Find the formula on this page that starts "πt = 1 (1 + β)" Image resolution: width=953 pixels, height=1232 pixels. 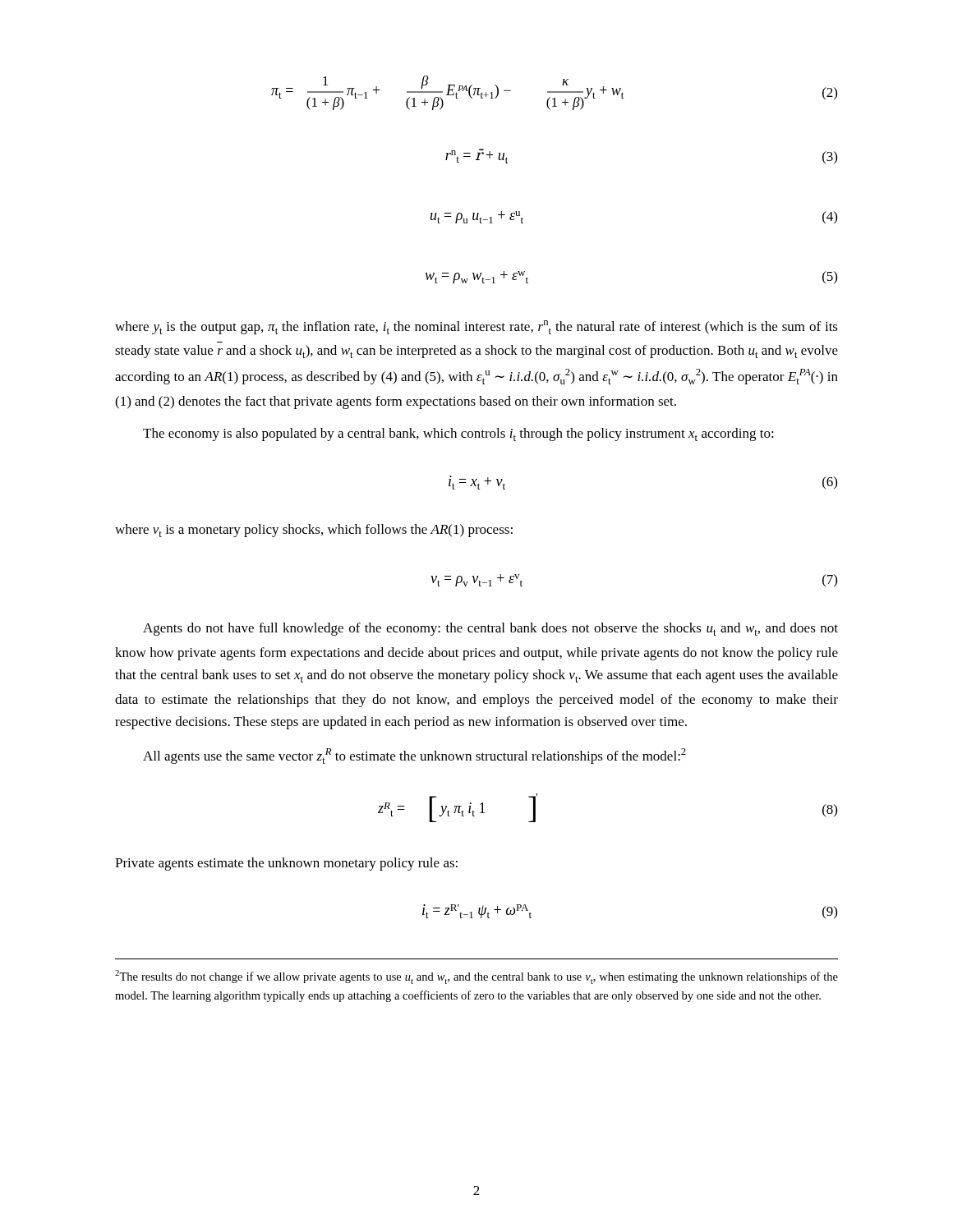pyautogui.click(x=476, y=92)
